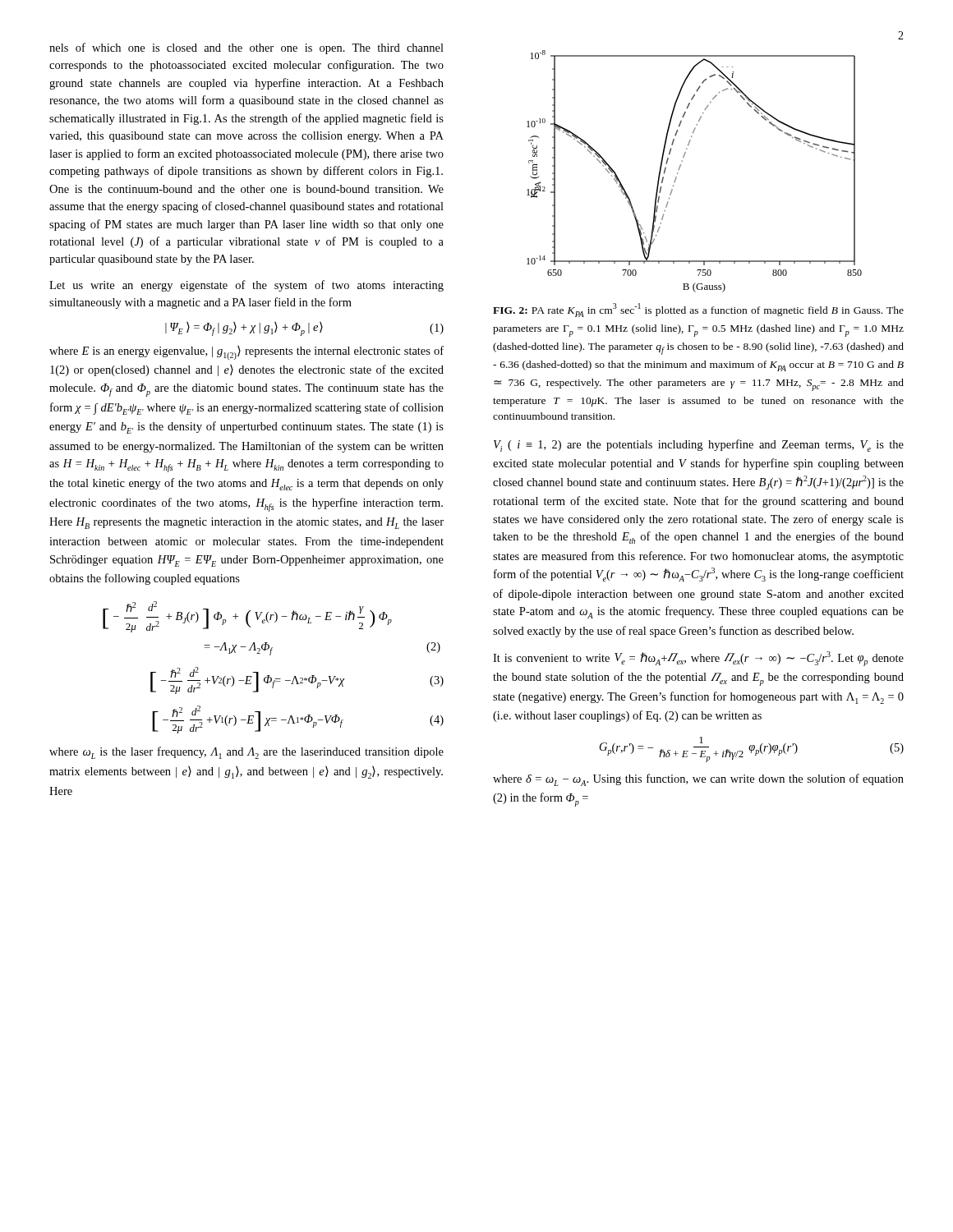Locate the formula containing "| ΨE ⟩ = Φf |"

(246, 328)
